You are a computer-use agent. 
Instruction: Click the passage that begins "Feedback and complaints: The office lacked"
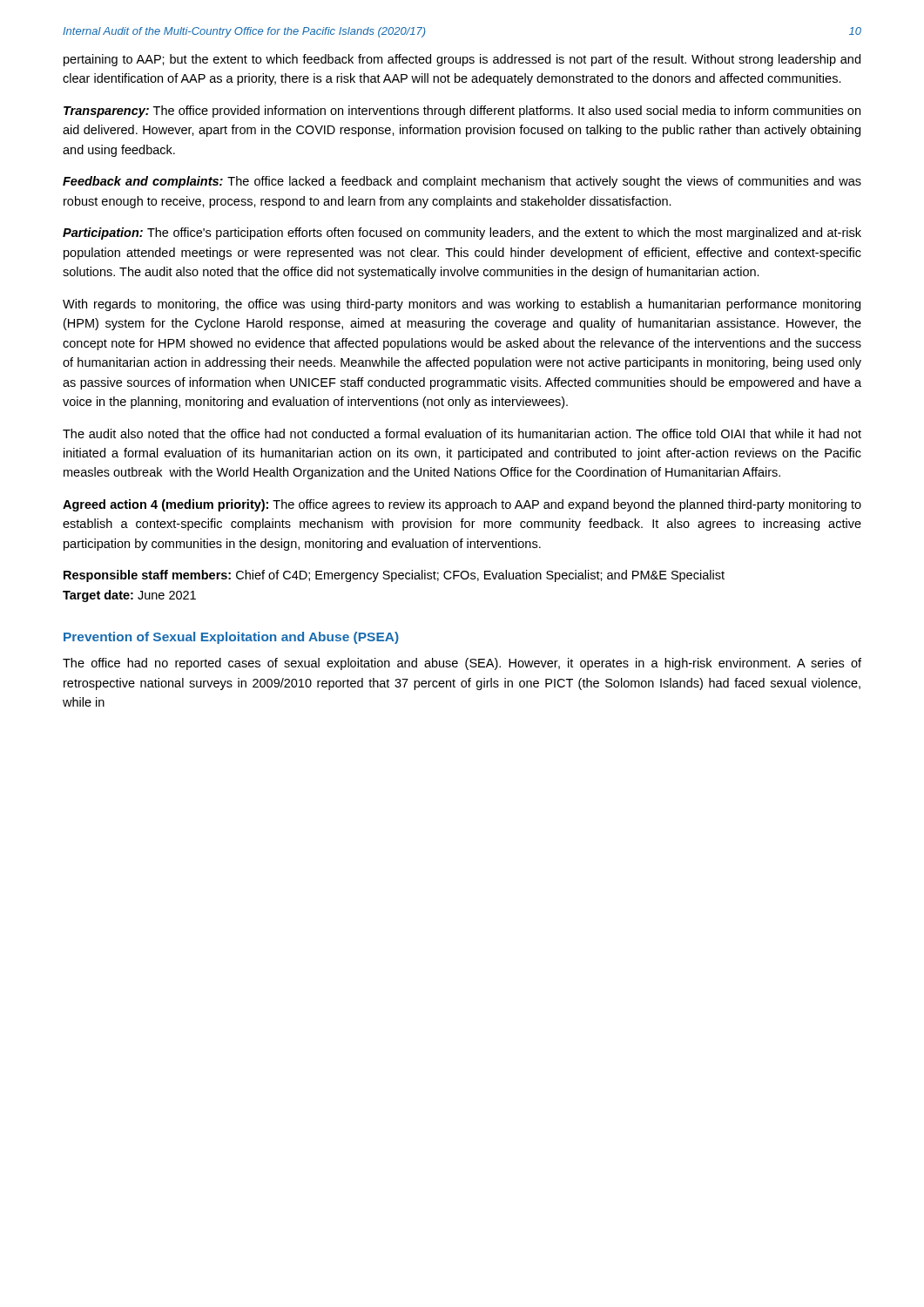[462, 191]
